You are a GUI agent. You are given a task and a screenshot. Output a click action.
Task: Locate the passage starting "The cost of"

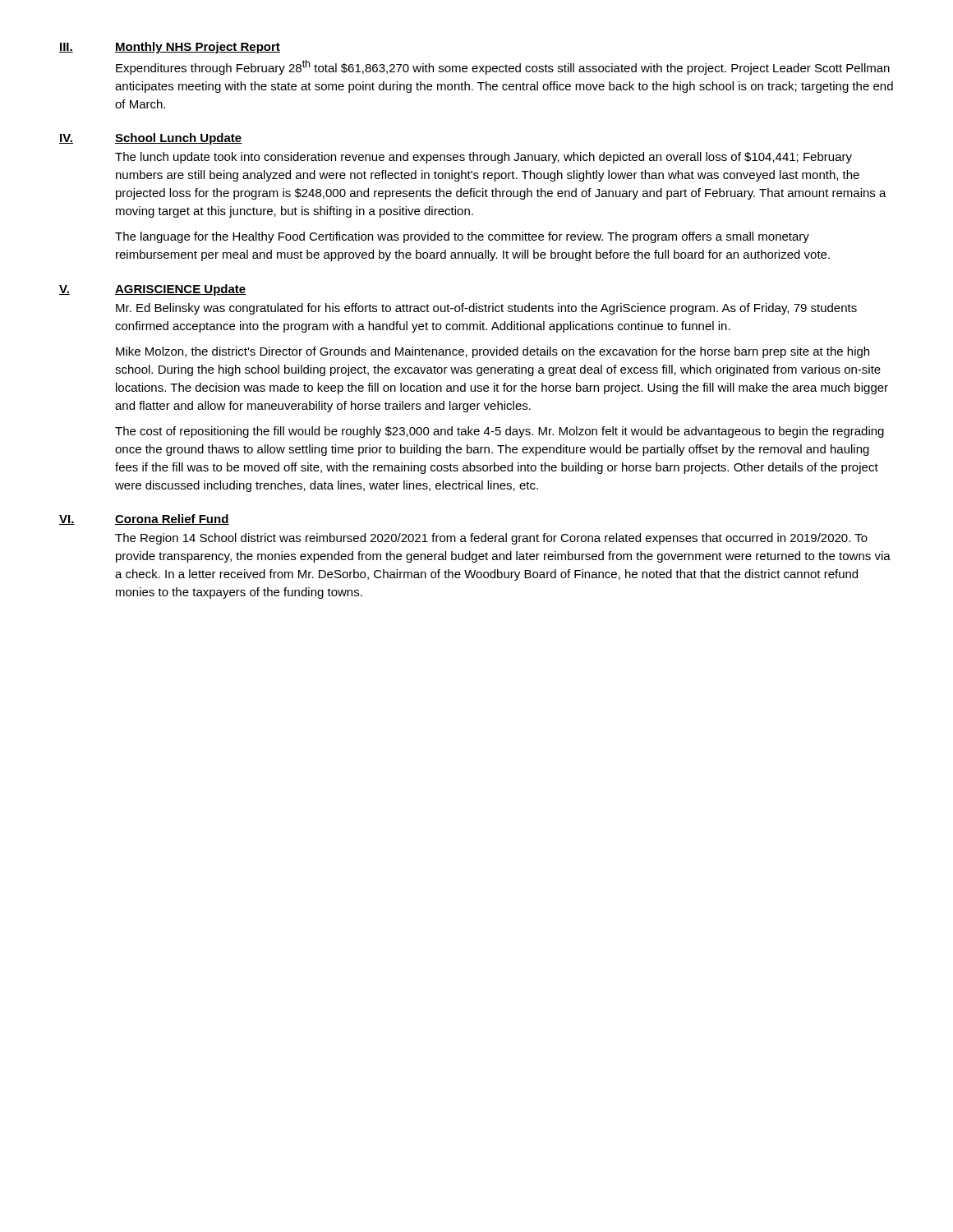(500, 458)
